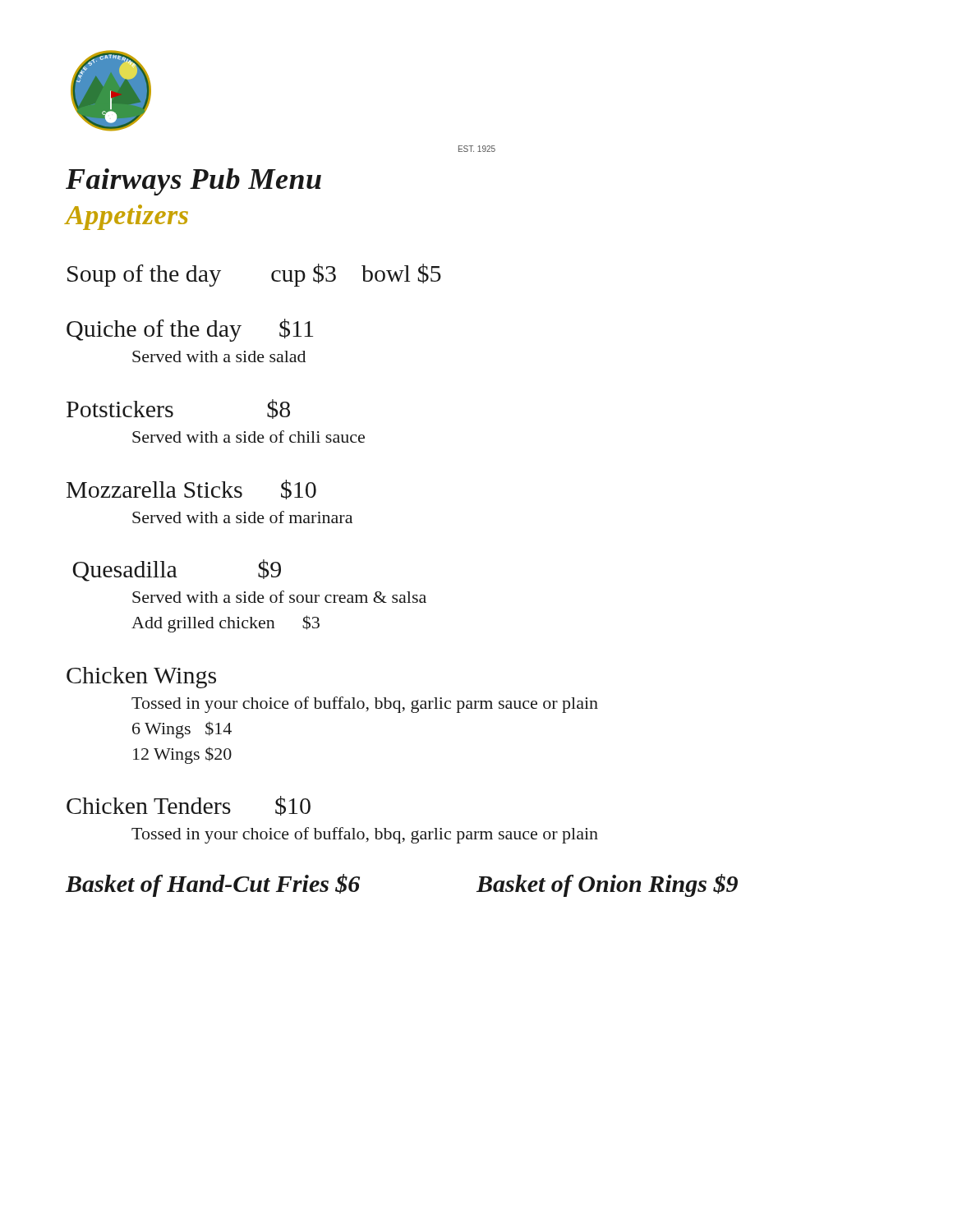This screenshot has height=1232, width=953.
Task: Find the block on this page that starts "Potstickers $8 Served with a"
Action: click(114, 407)
